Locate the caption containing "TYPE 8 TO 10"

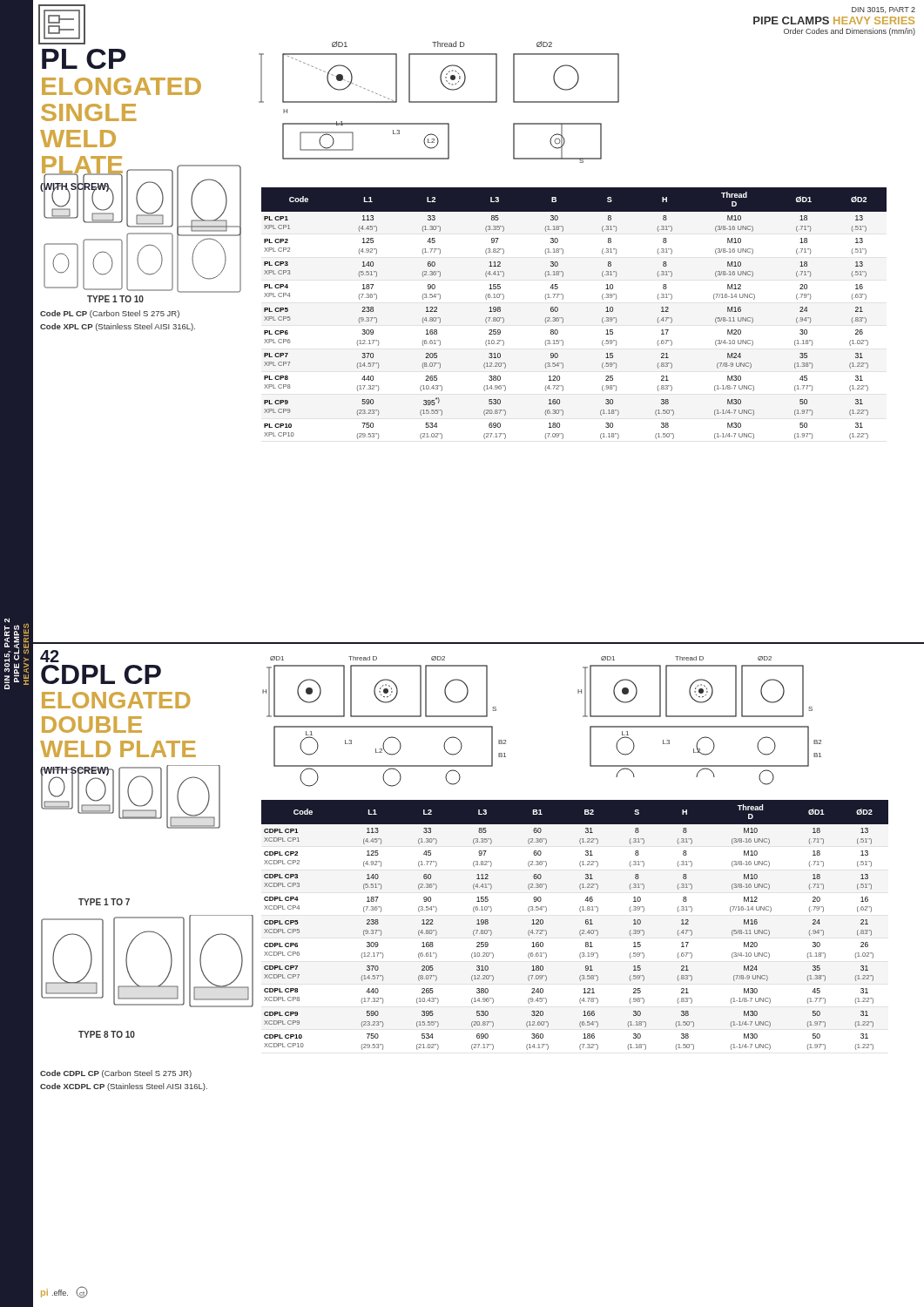tap(107, 1035)
